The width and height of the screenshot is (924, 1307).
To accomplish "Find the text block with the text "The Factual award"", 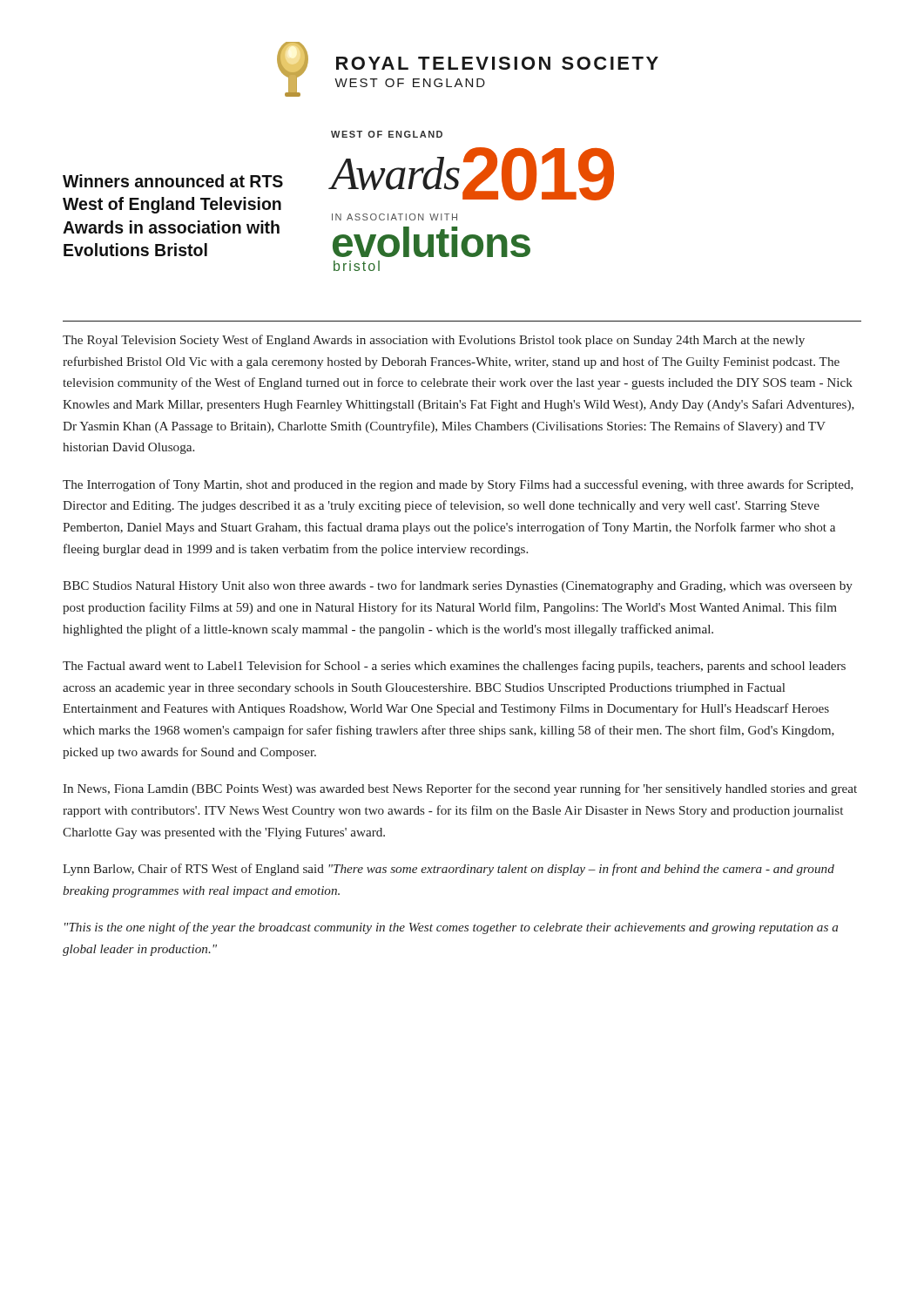I will [462, 709].
